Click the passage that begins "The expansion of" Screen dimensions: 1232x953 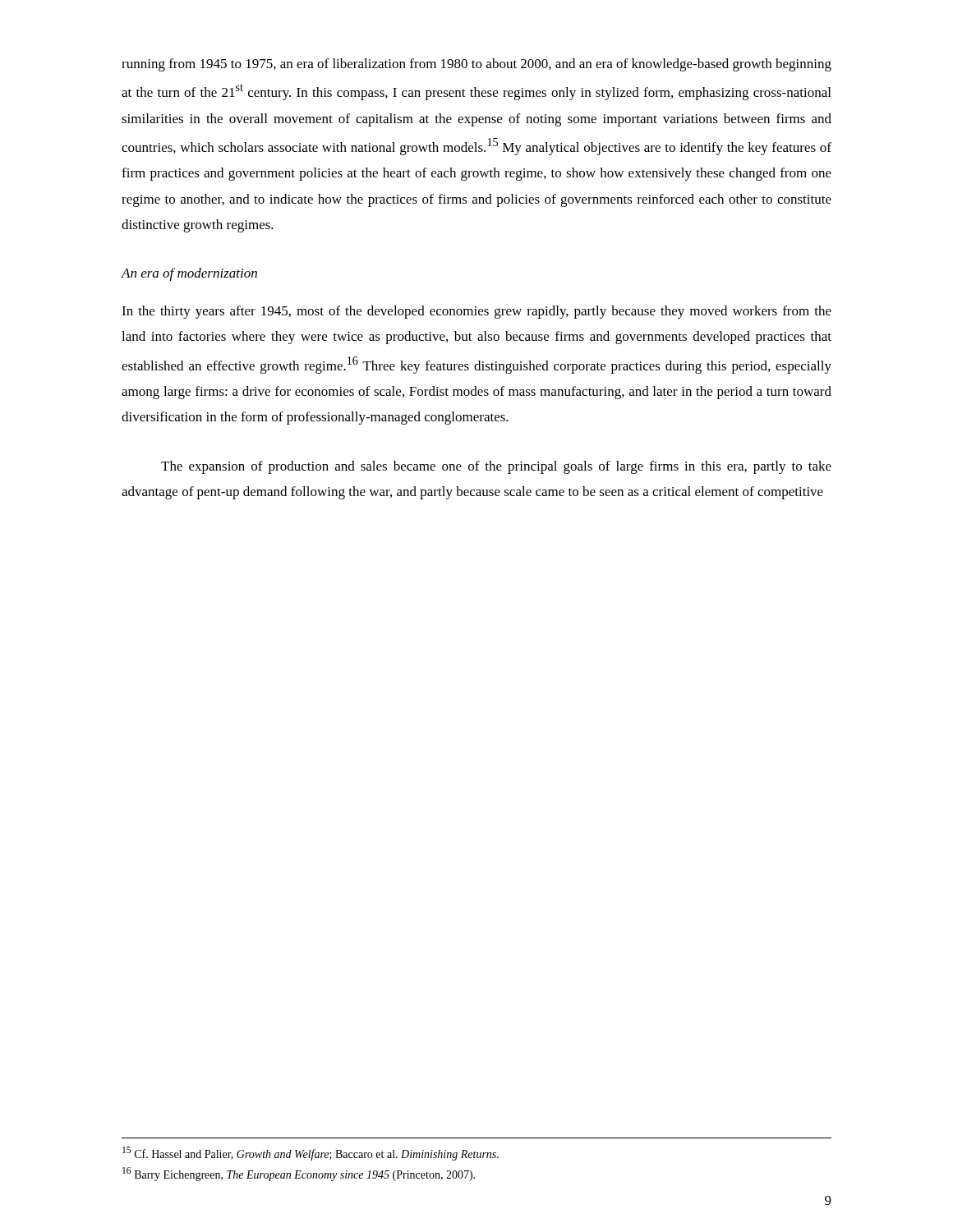pyautogui.click(x=476, y=479)
